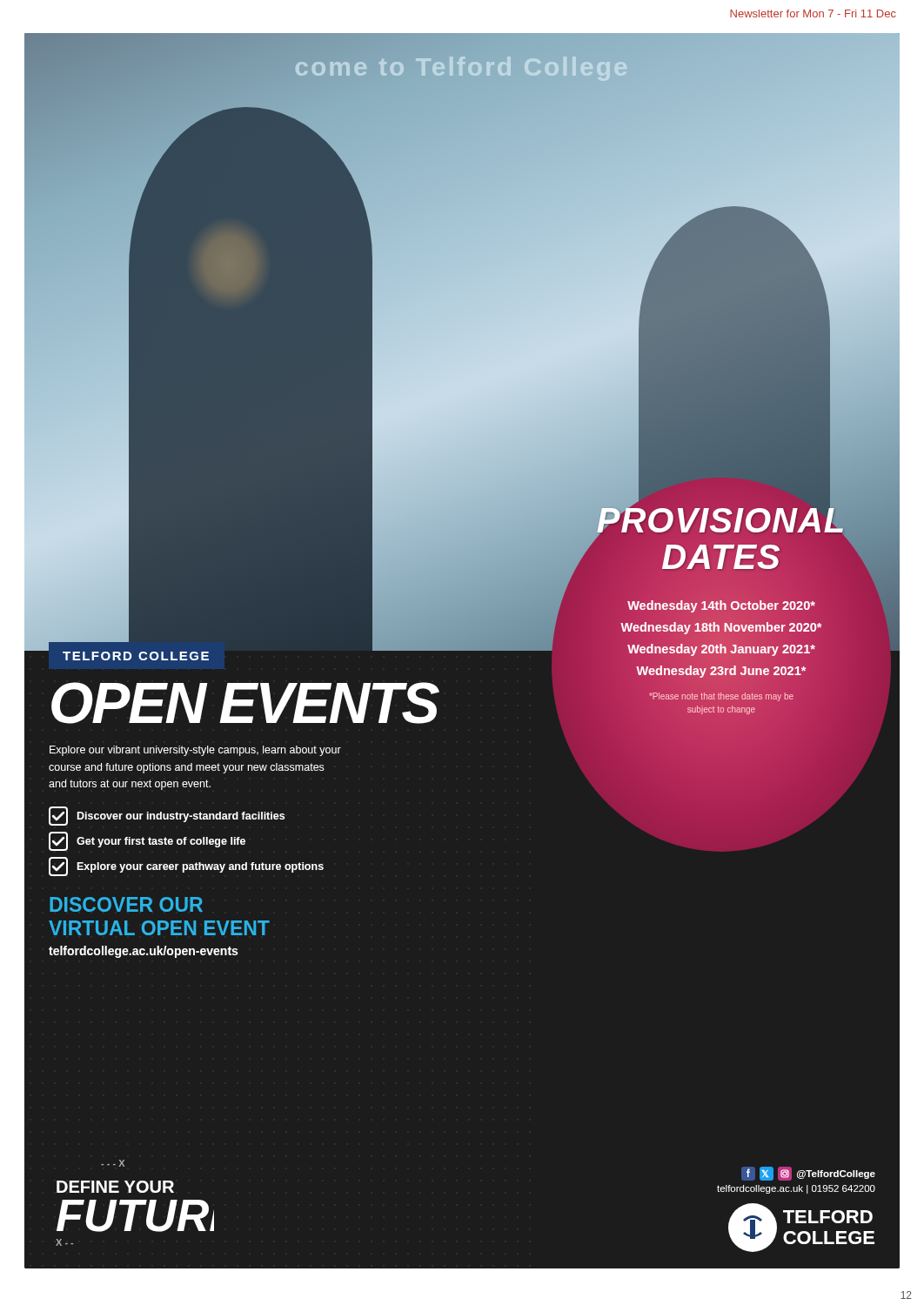924x1305 pixels.
Task: Locate the text block with the text "Explore our vibrant university-style campus, learn"
Action: [195, 767]
